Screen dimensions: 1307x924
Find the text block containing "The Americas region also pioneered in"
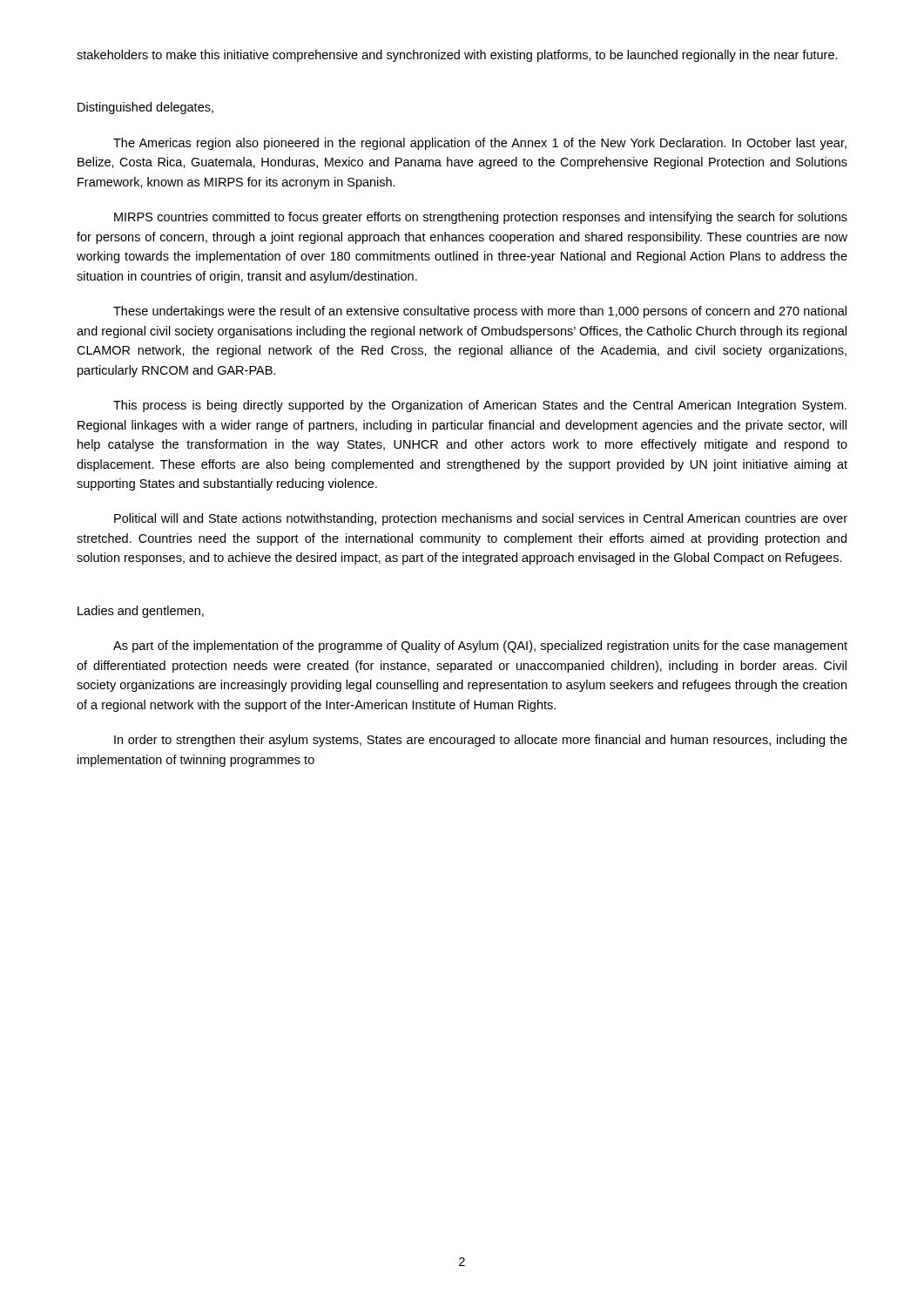(x=462, y=163)
